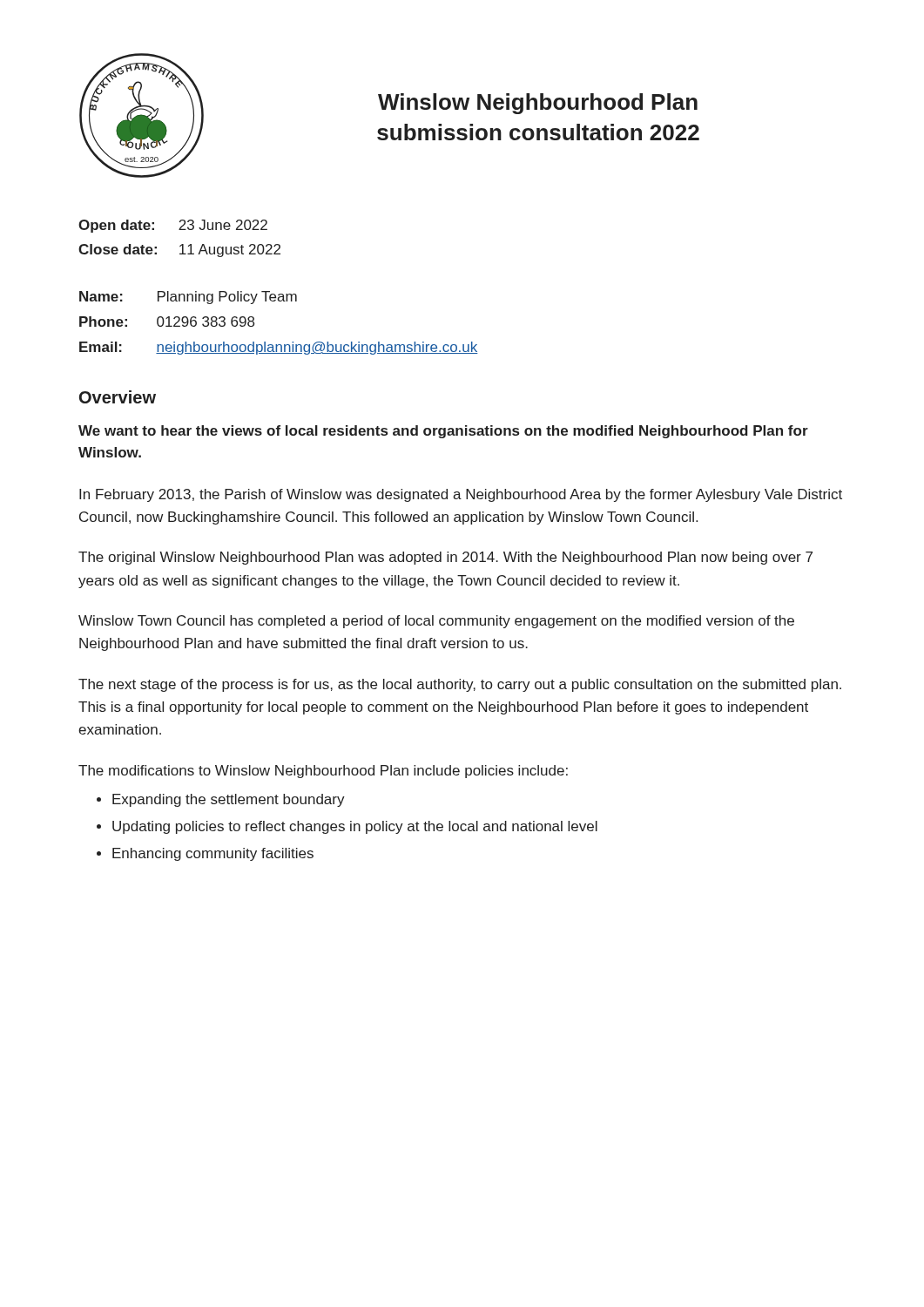
Task: Locate the text containing "Open date: 23 June 2022"
Action: point(173,225)
